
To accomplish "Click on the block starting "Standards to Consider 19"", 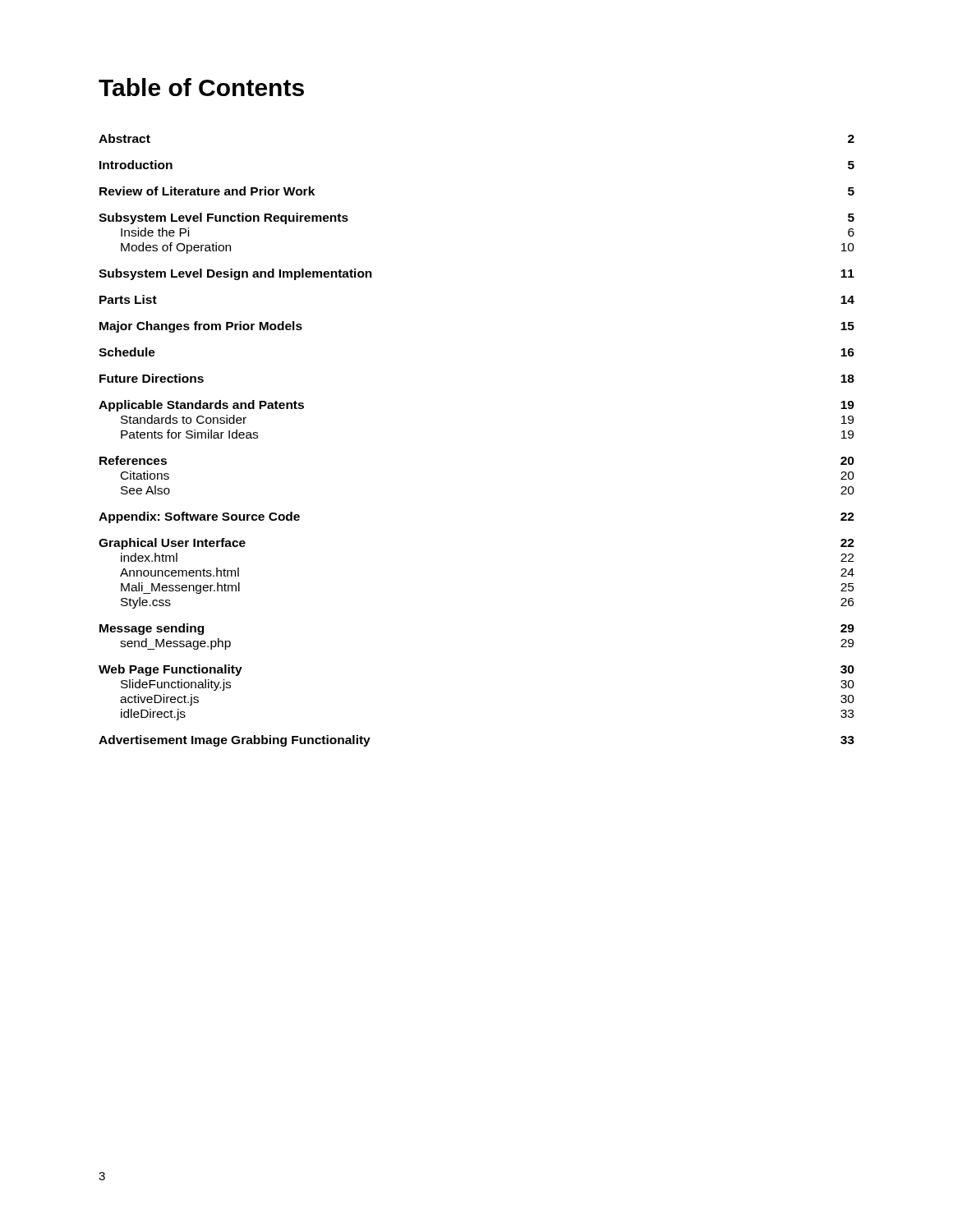I will 183,419.
